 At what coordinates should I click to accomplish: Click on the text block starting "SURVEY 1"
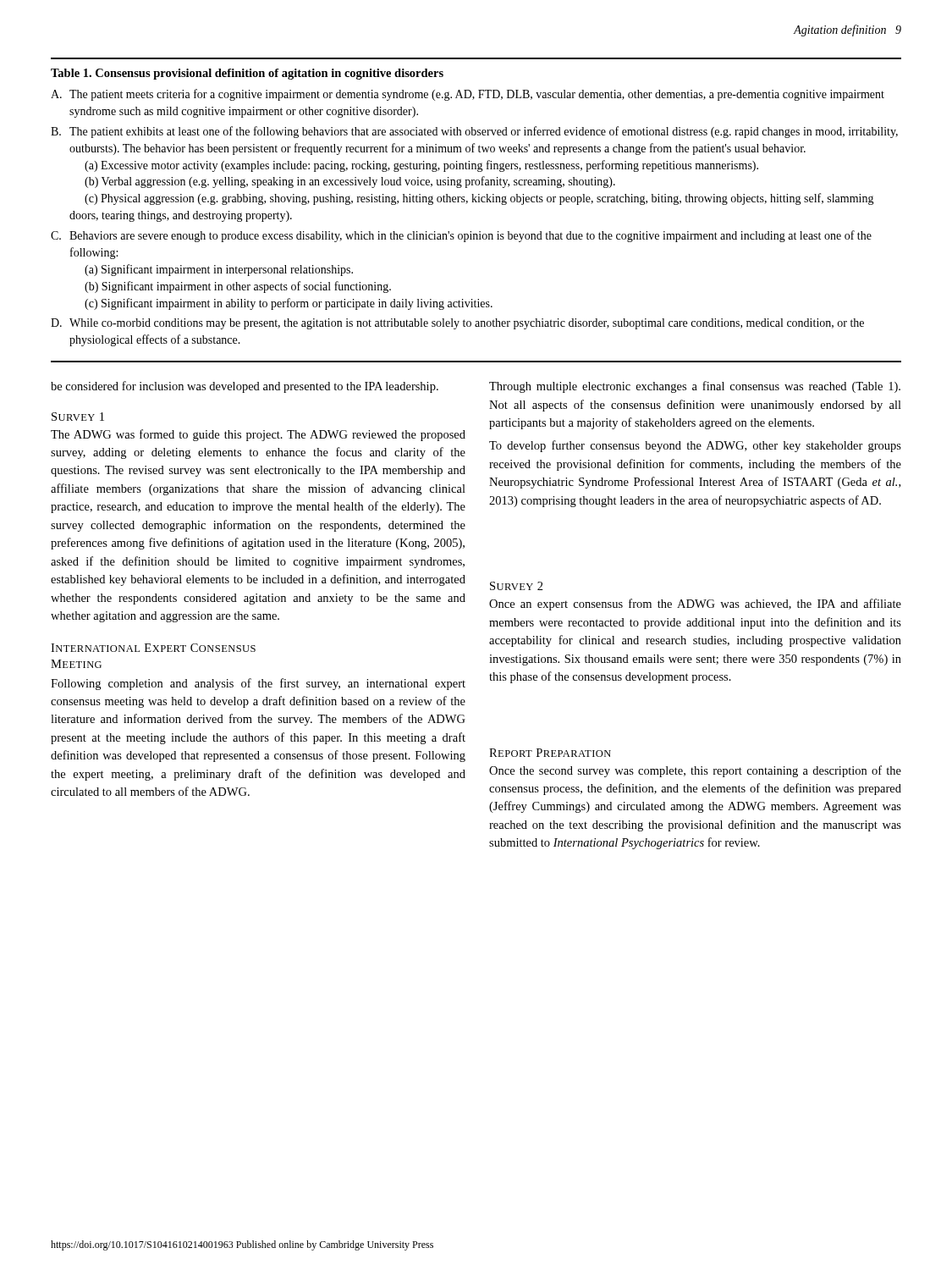78,416
